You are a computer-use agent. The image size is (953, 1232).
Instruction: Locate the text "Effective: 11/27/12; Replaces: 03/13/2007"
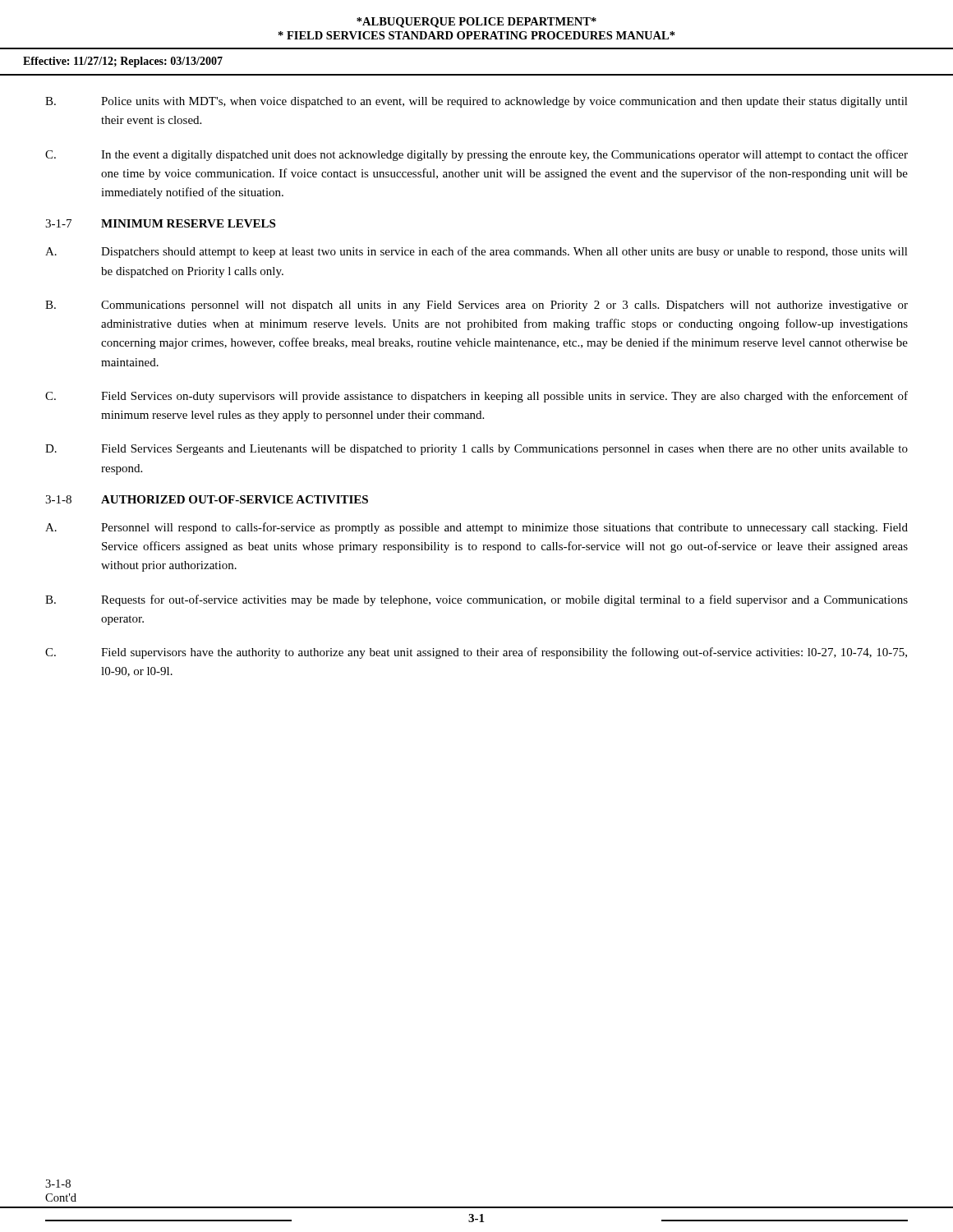(123, 61)
